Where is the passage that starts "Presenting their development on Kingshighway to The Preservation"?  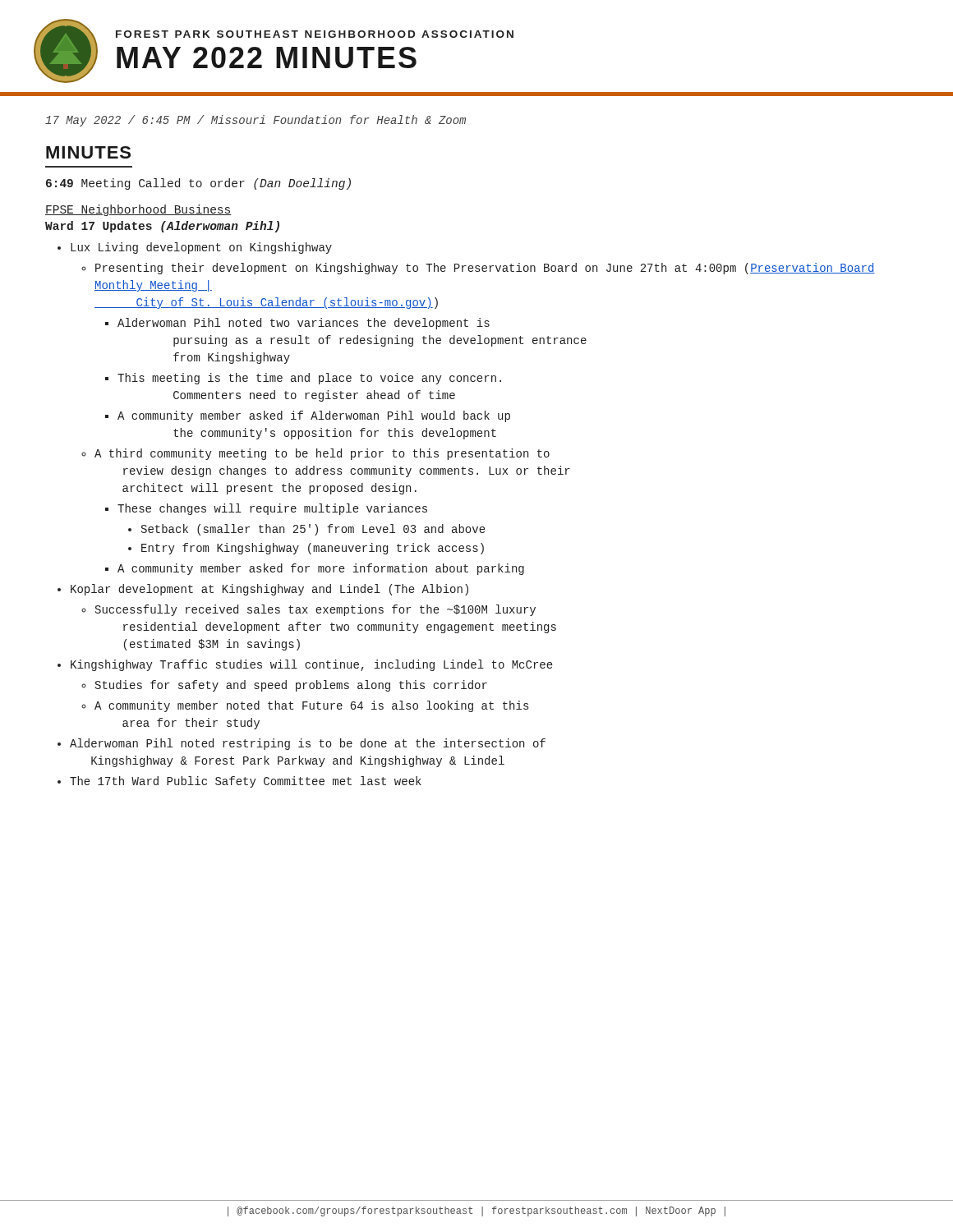[x=501, y=352]
